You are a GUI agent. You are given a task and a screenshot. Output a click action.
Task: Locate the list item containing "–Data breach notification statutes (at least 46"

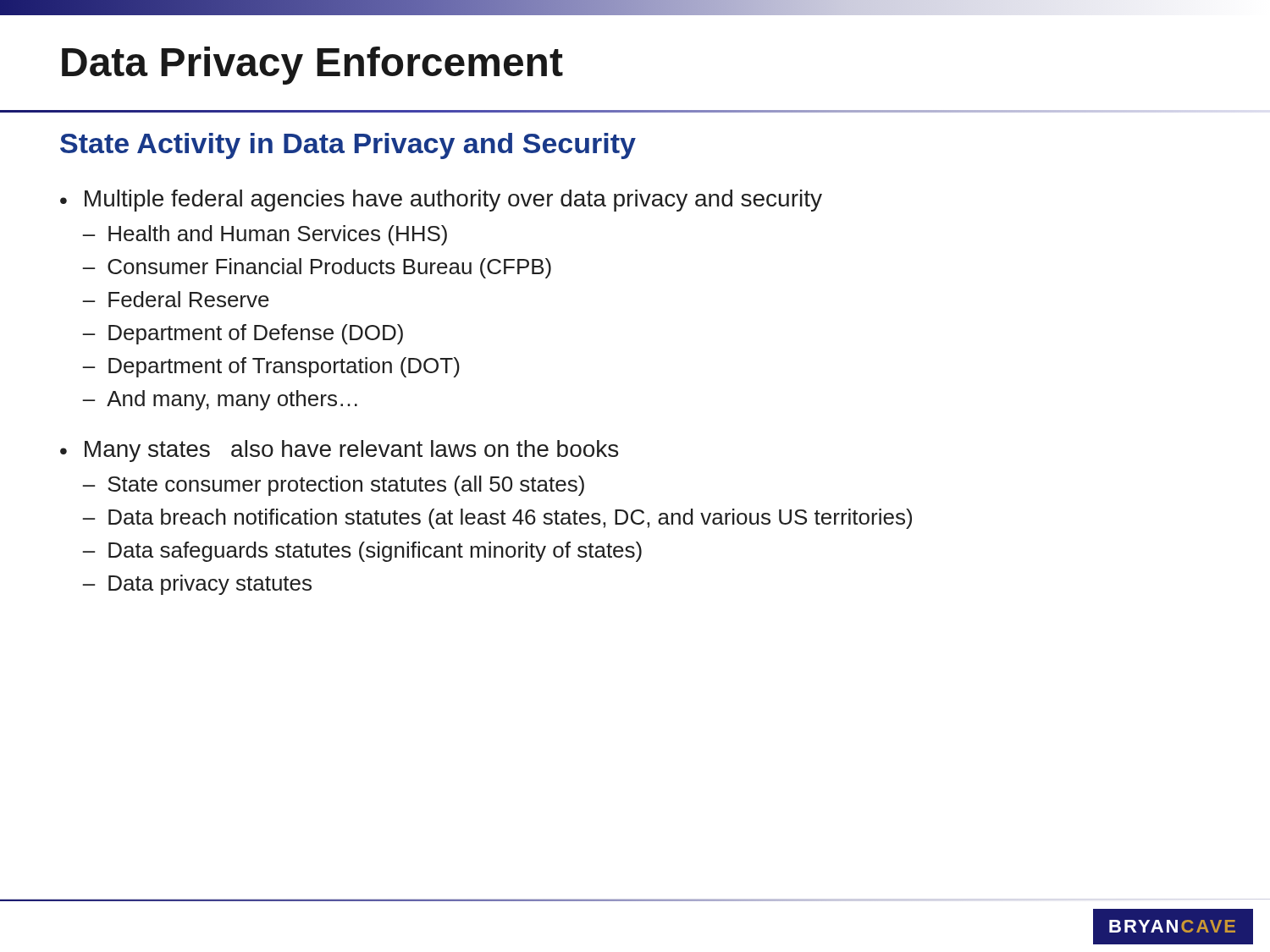(x=498, y=517)
